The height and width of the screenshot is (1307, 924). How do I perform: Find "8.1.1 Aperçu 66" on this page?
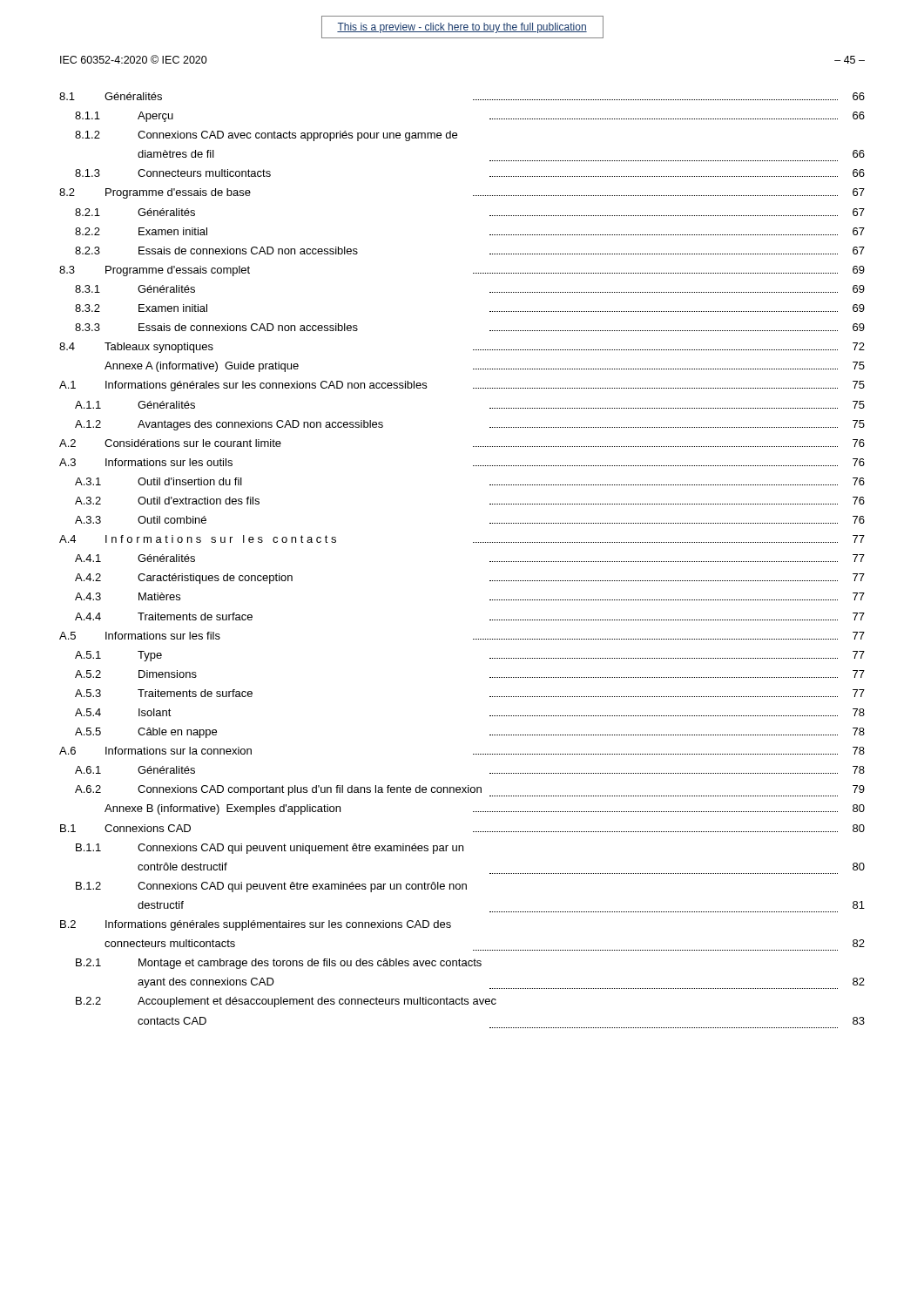point(88,116)
